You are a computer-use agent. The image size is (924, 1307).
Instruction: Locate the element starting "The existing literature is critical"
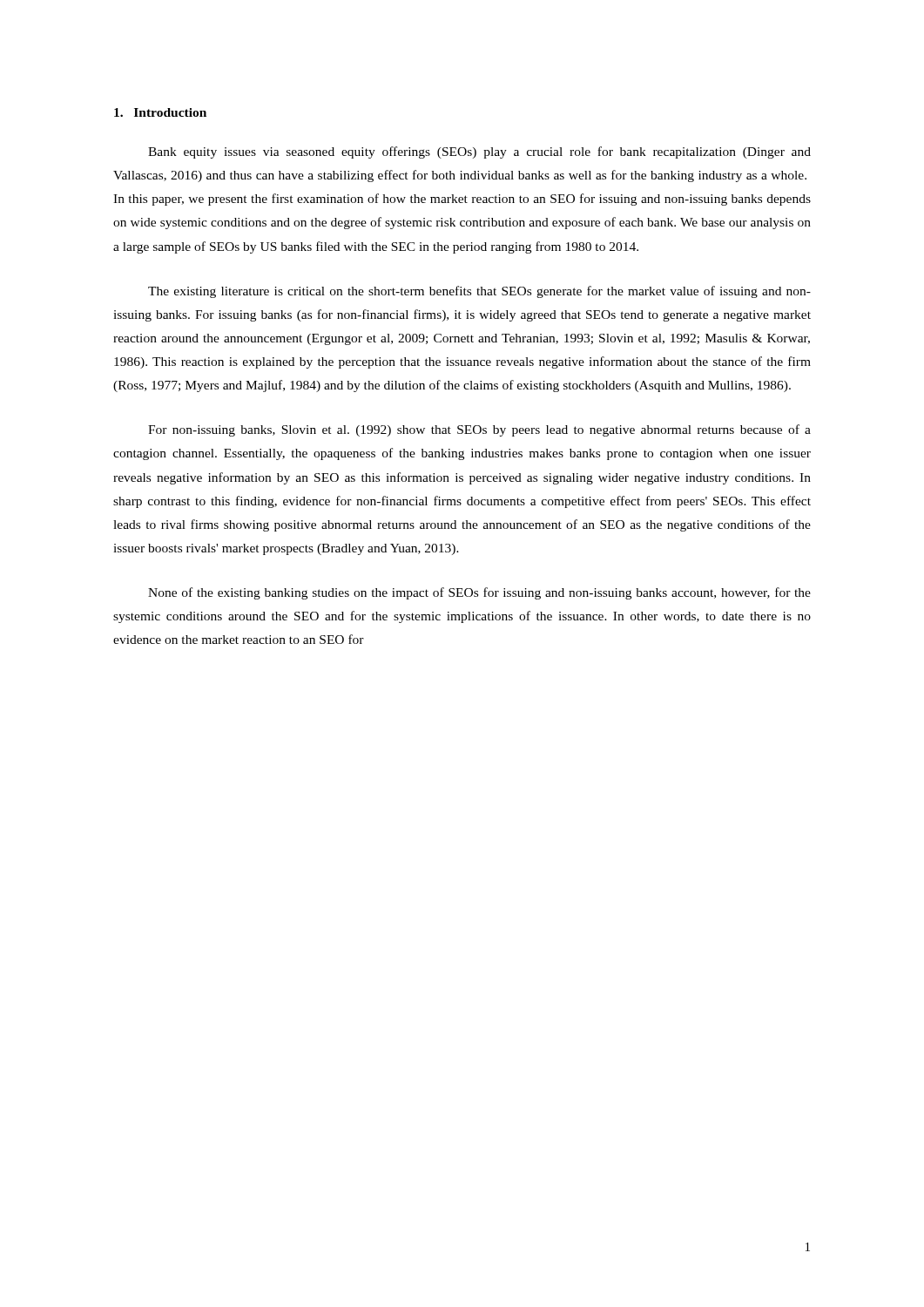click(x=462, y=338)
